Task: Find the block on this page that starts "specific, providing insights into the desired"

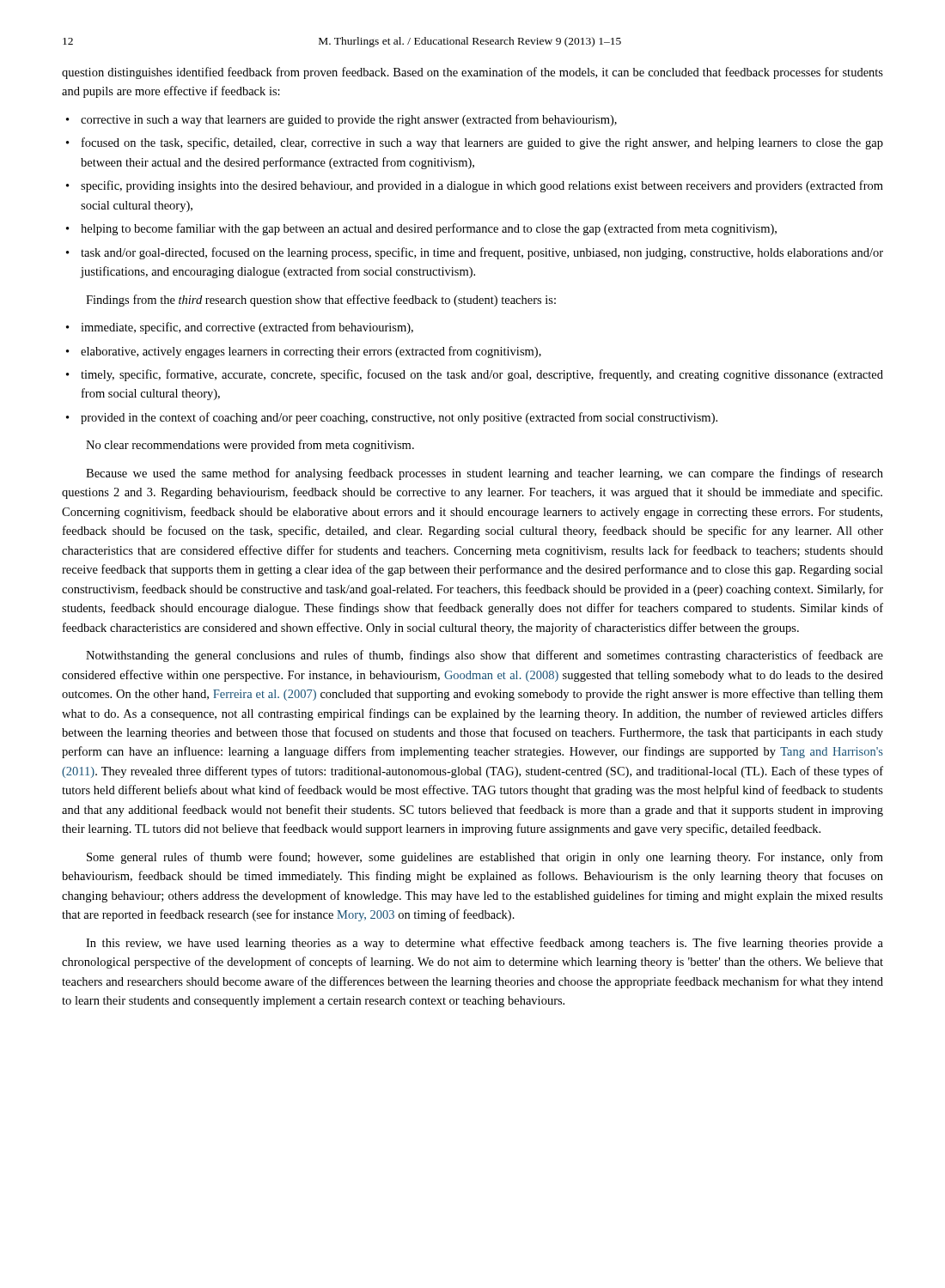Action: [482, 195]
